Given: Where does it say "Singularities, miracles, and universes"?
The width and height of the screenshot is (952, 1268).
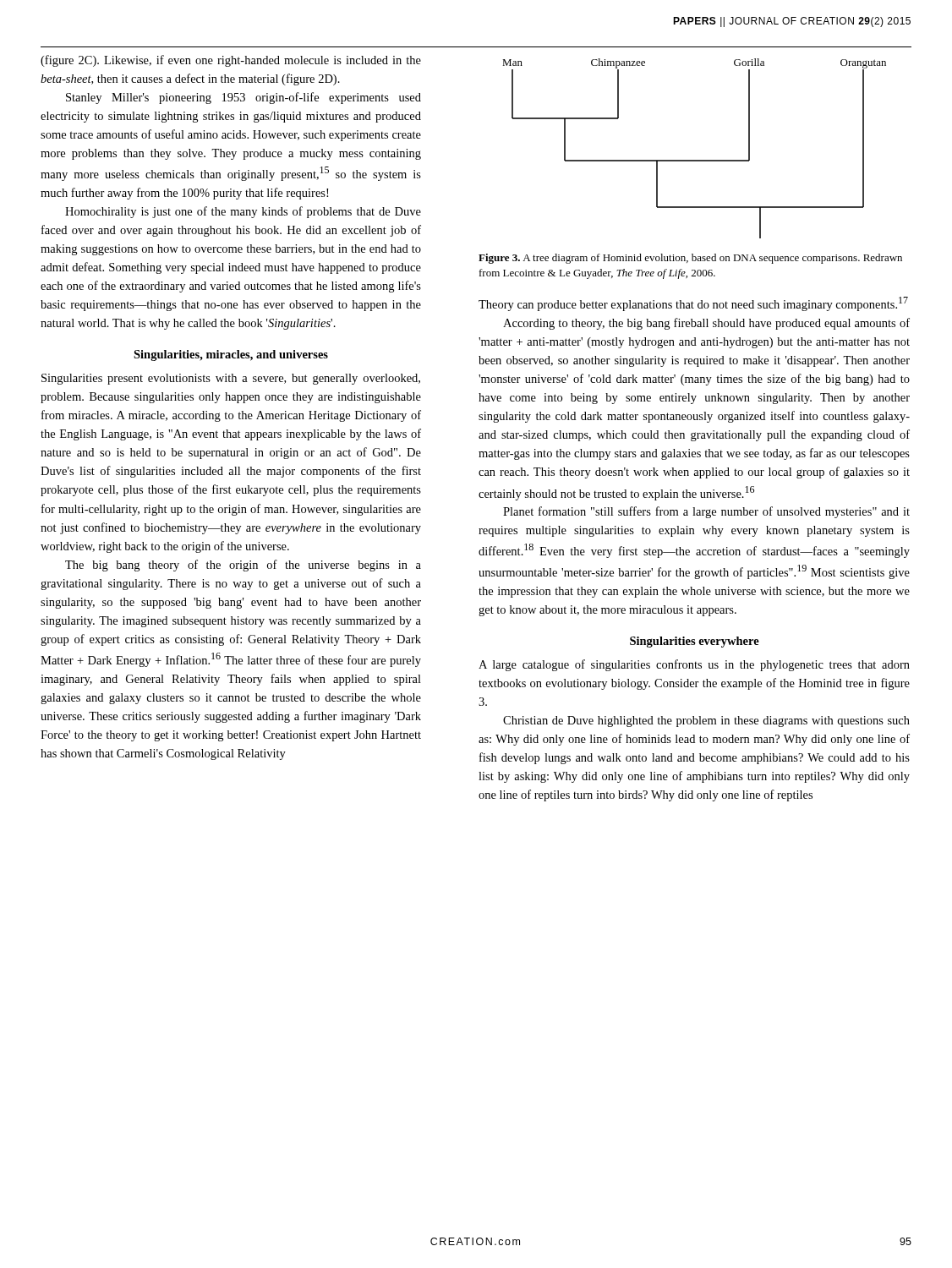Looking at the screenshot, I should pyautogui.click(x=231, y=354).
